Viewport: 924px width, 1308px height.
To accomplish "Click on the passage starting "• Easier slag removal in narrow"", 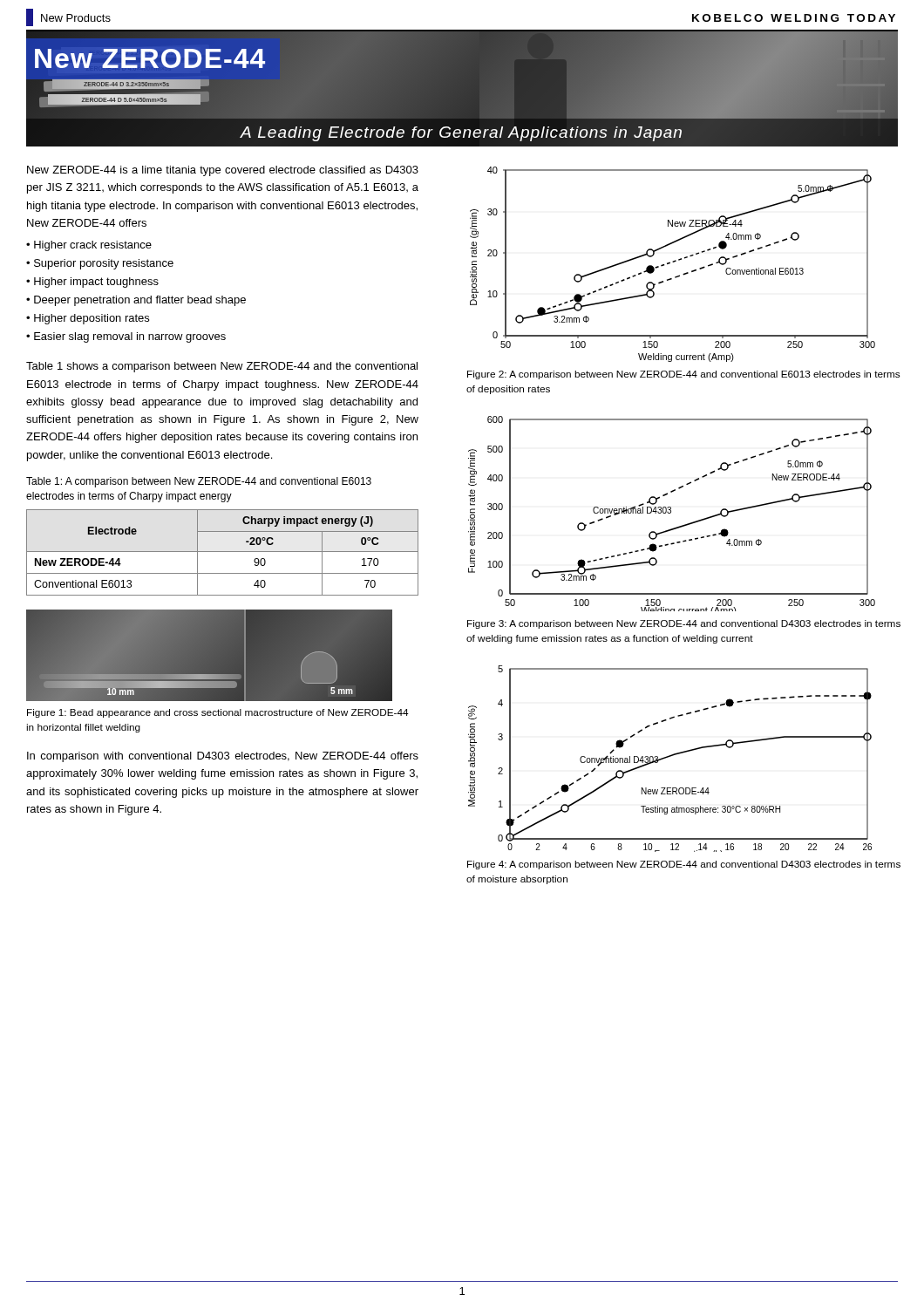I will pos(126,336).
